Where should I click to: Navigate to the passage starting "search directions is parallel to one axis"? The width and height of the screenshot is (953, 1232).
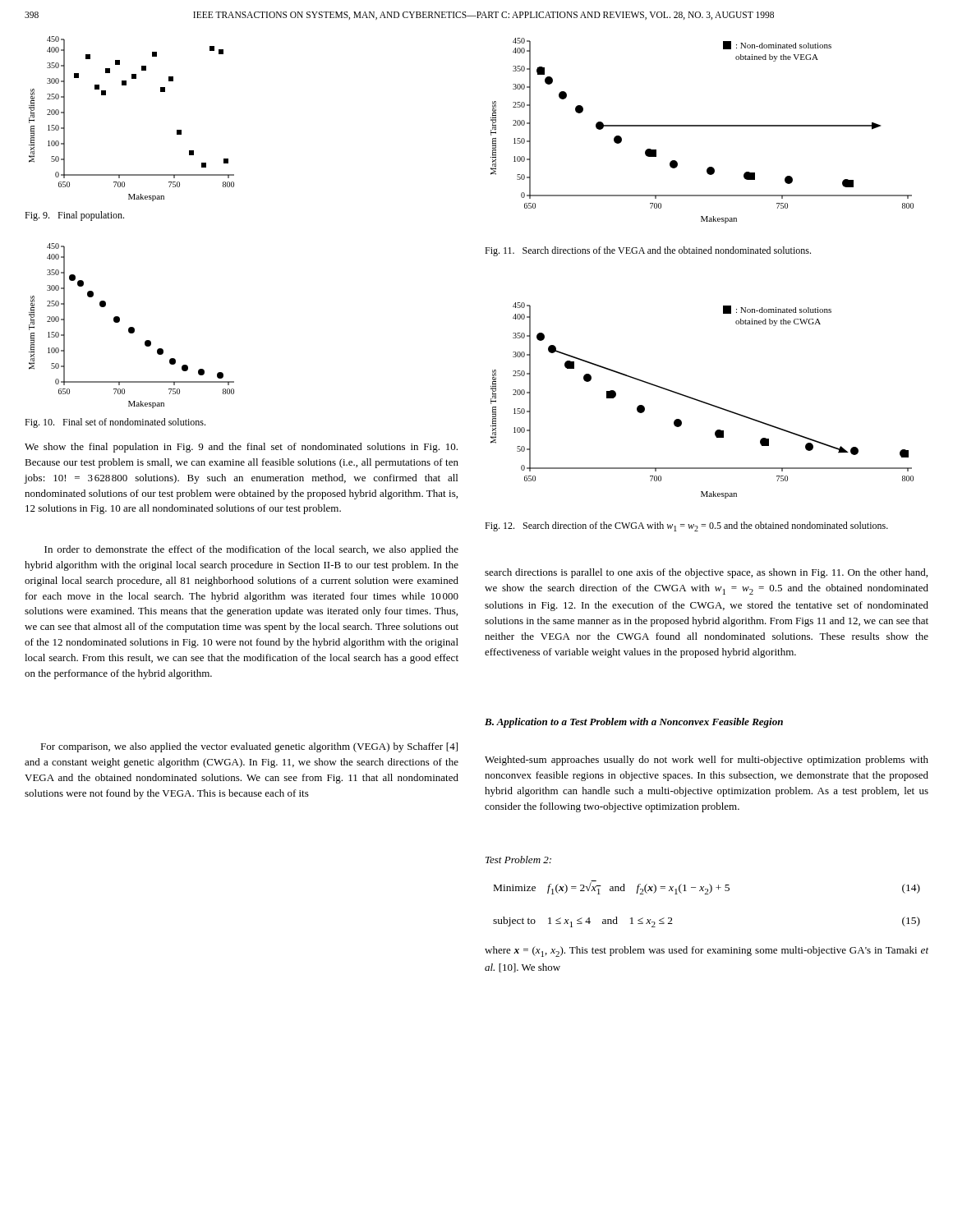pos(707,612)
